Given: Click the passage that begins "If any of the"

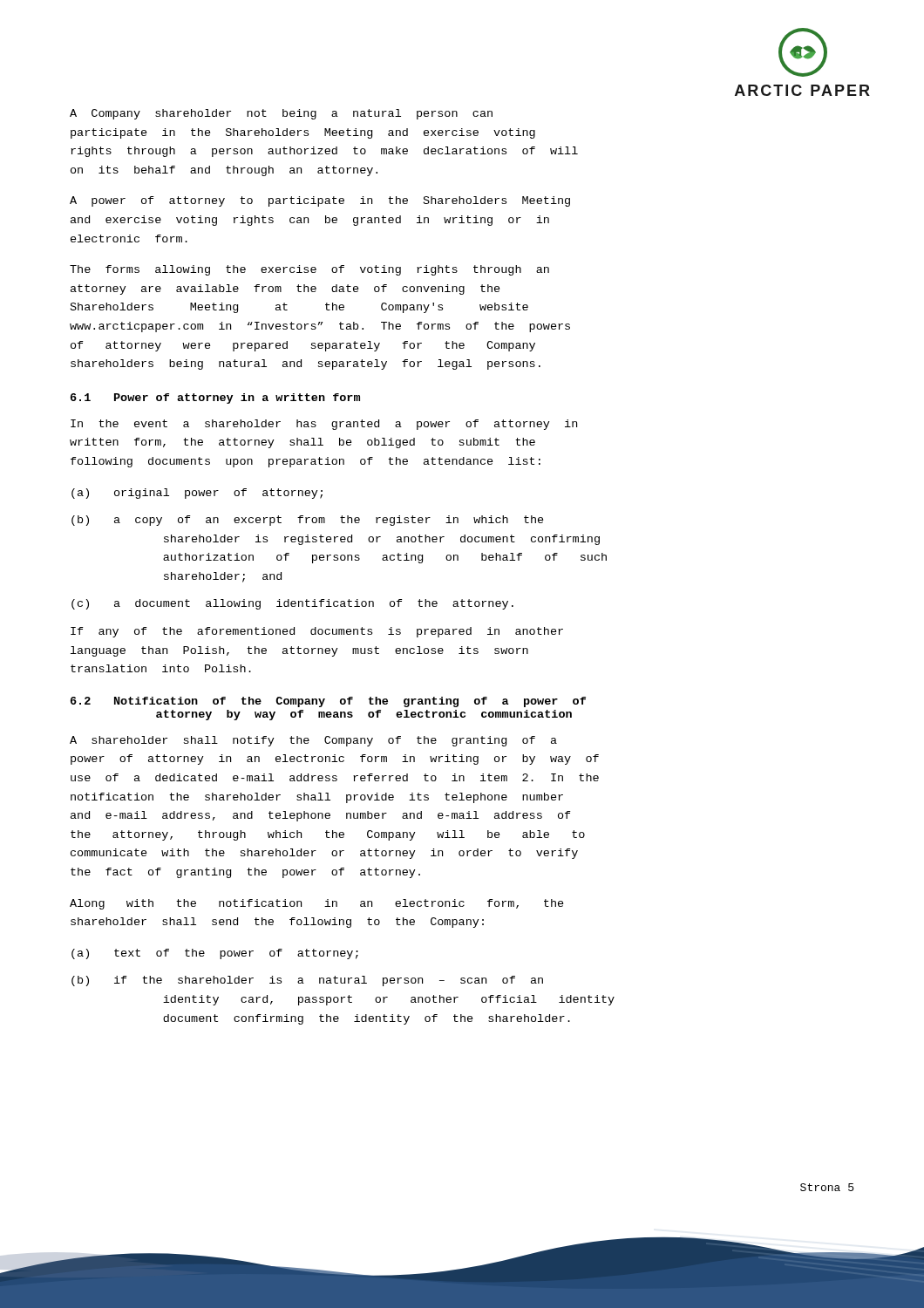Looking at the screenshot, I should pos(317,651).
